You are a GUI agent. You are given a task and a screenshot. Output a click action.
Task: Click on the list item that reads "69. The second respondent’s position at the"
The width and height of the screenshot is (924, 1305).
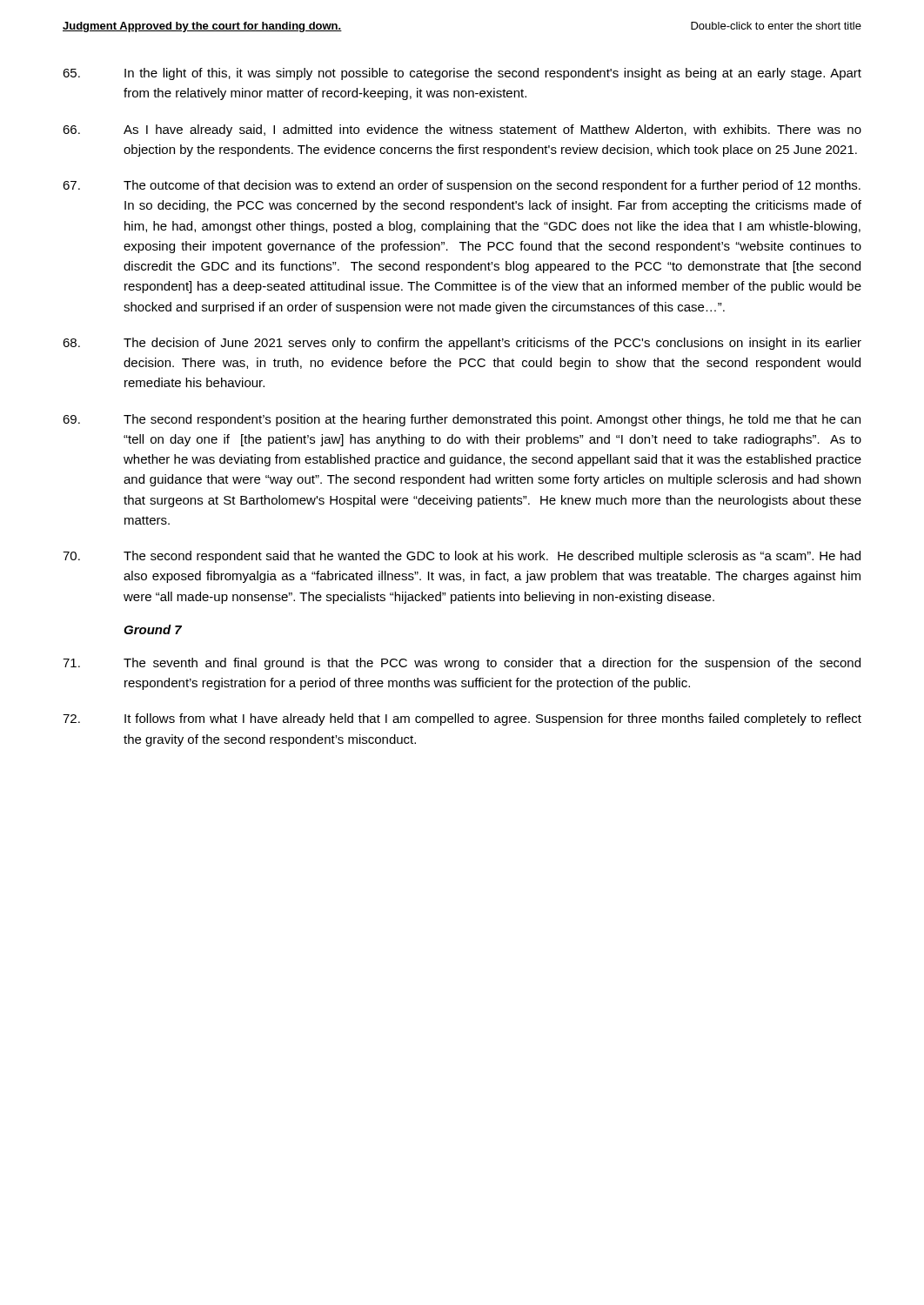click(x=462, y=469)
